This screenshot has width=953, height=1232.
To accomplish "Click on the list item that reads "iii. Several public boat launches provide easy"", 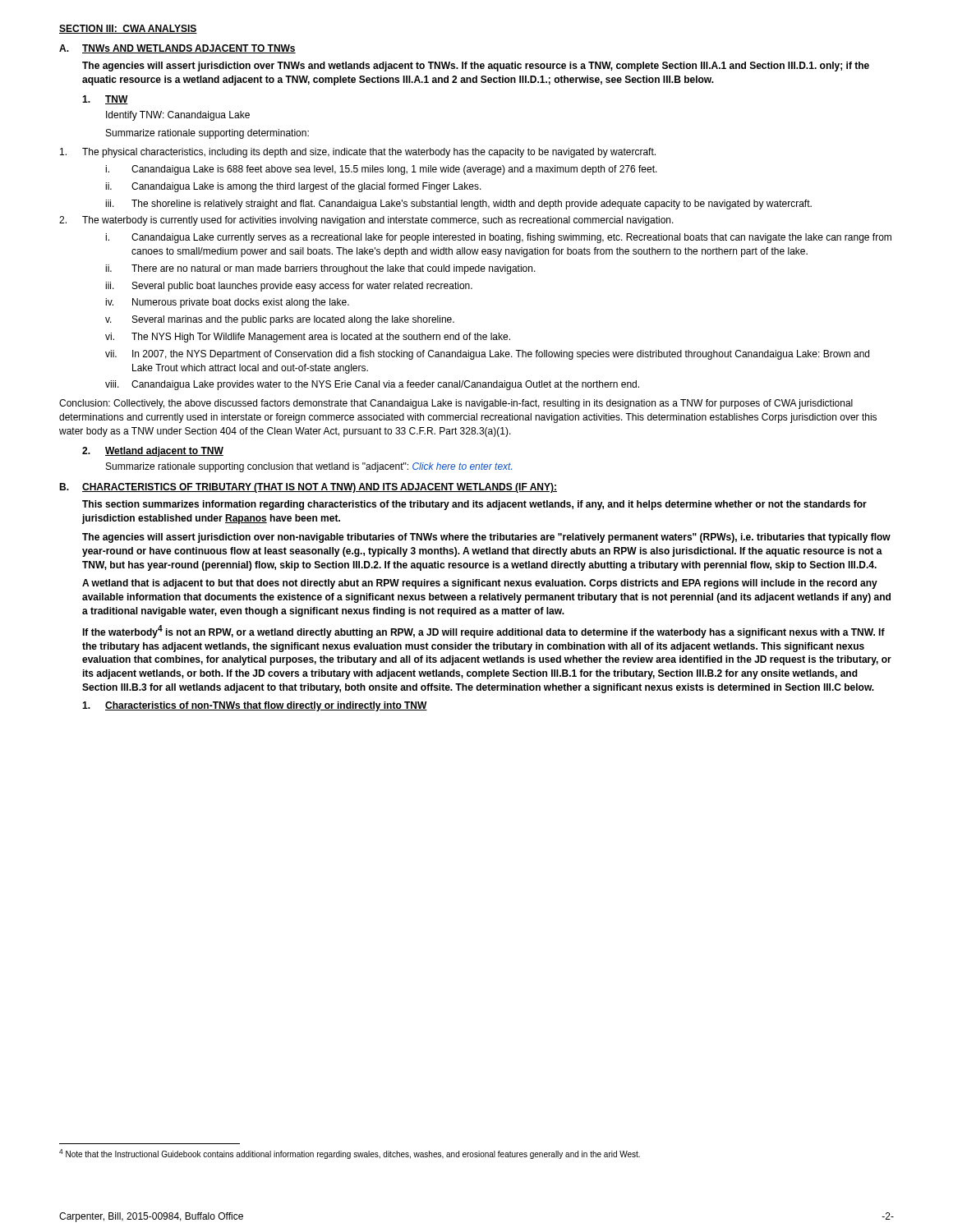I will pos(289,286).
